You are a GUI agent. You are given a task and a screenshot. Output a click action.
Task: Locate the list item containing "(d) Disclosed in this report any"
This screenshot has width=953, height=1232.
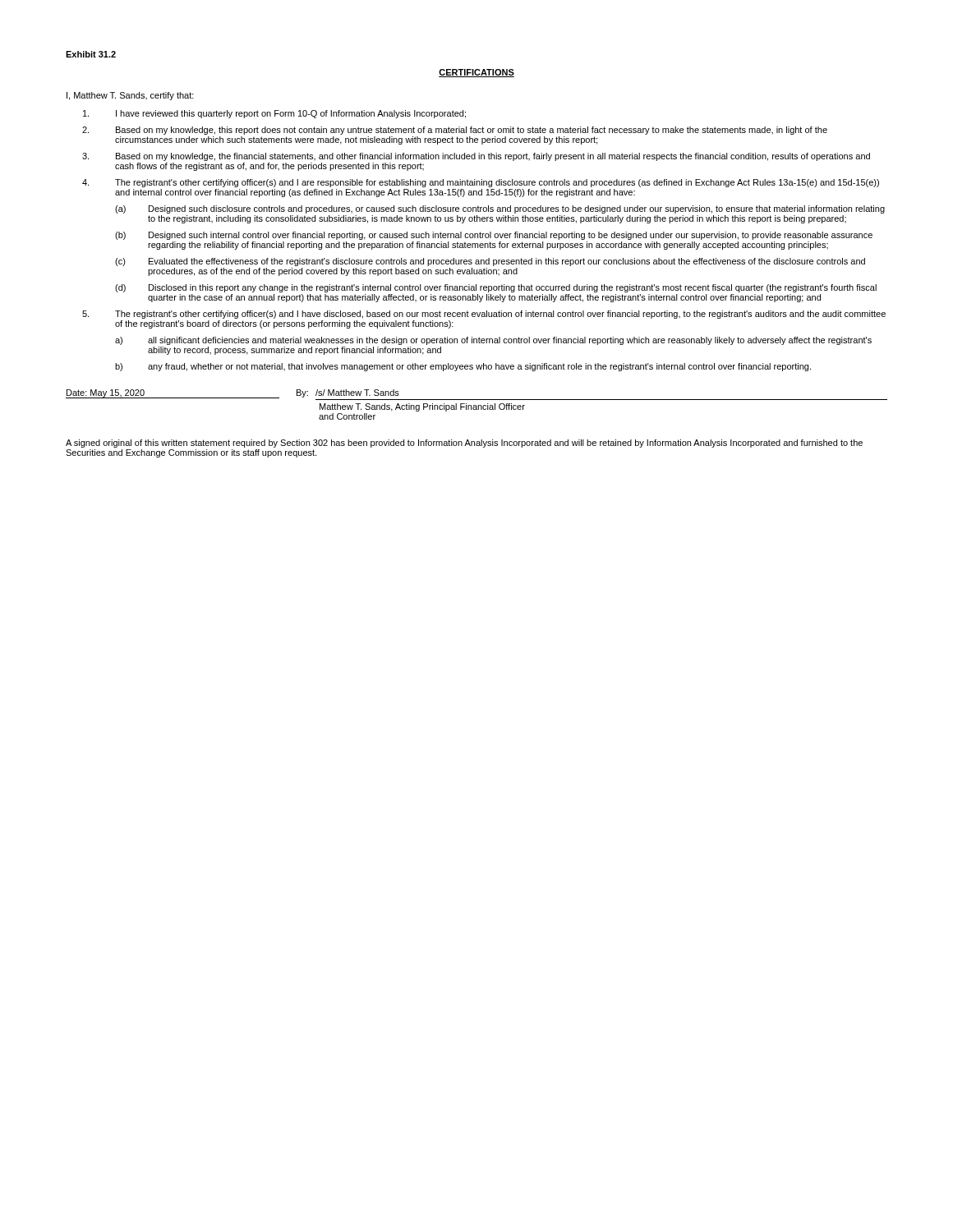click(x=501, y=292)
